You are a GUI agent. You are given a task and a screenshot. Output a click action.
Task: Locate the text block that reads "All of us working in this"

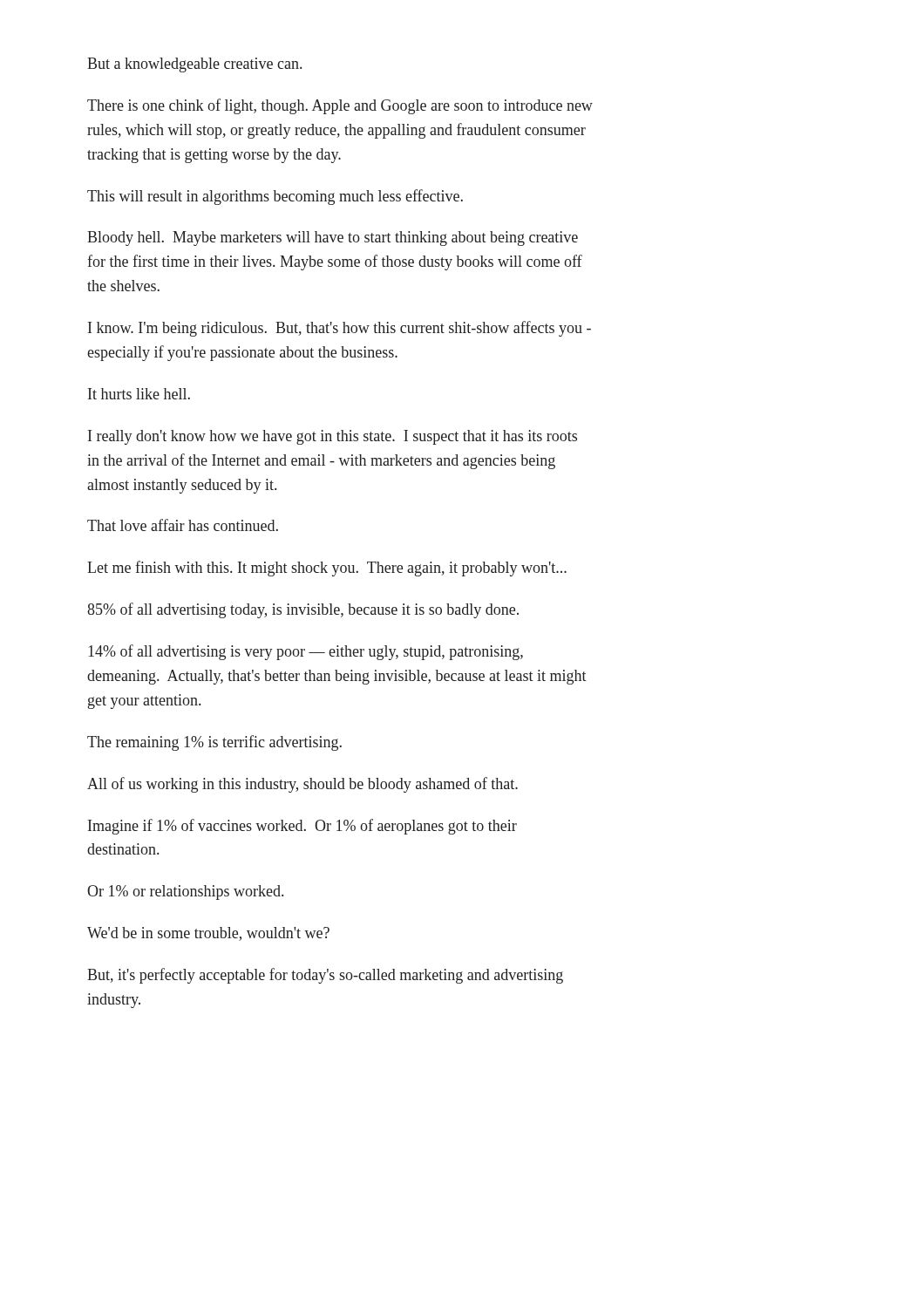[303, 784]
